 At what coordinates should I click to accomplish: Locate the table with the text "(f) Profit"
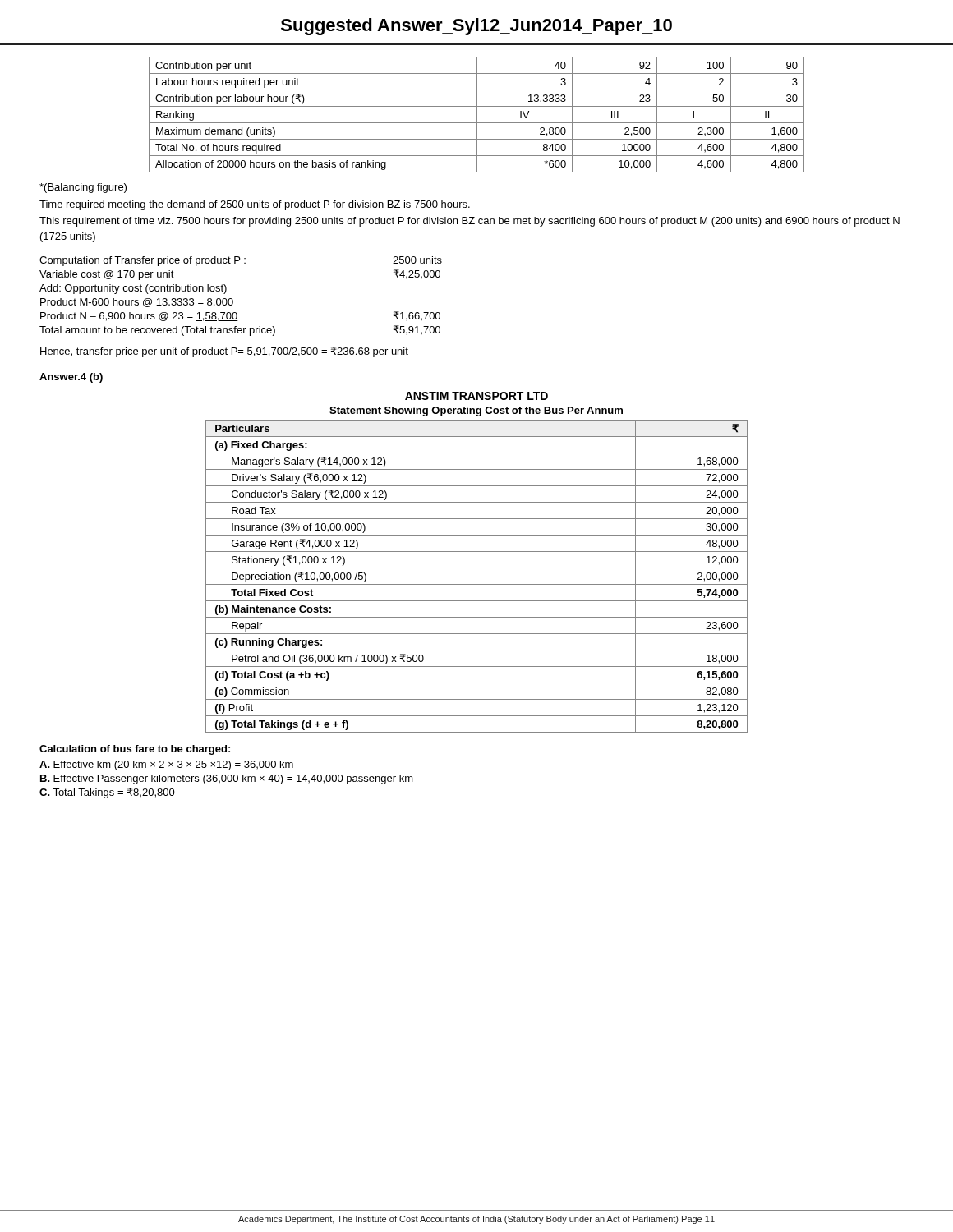pos(476,576)
